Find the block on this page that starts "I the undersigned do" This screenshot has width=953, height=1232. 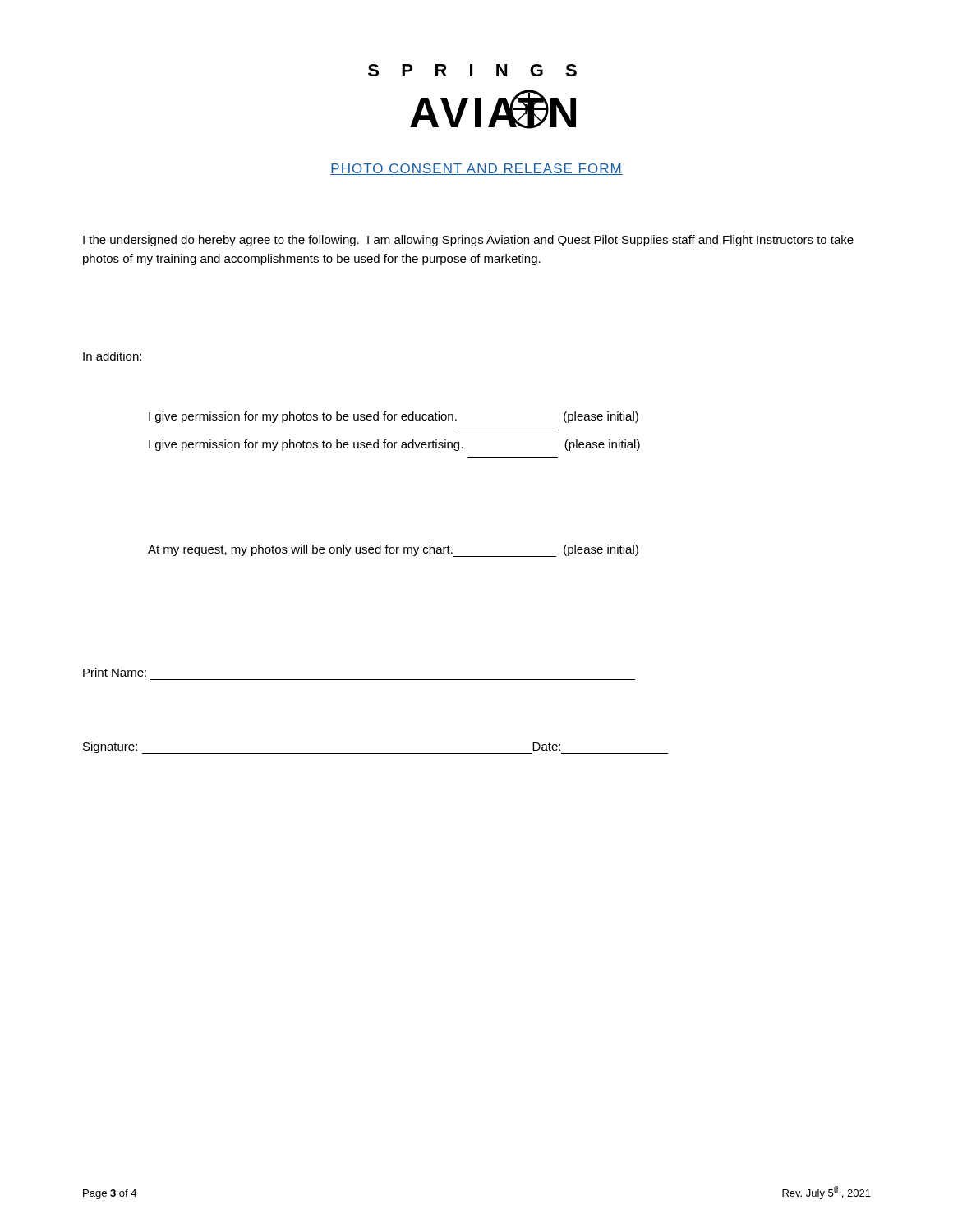(x=468, y=249)
